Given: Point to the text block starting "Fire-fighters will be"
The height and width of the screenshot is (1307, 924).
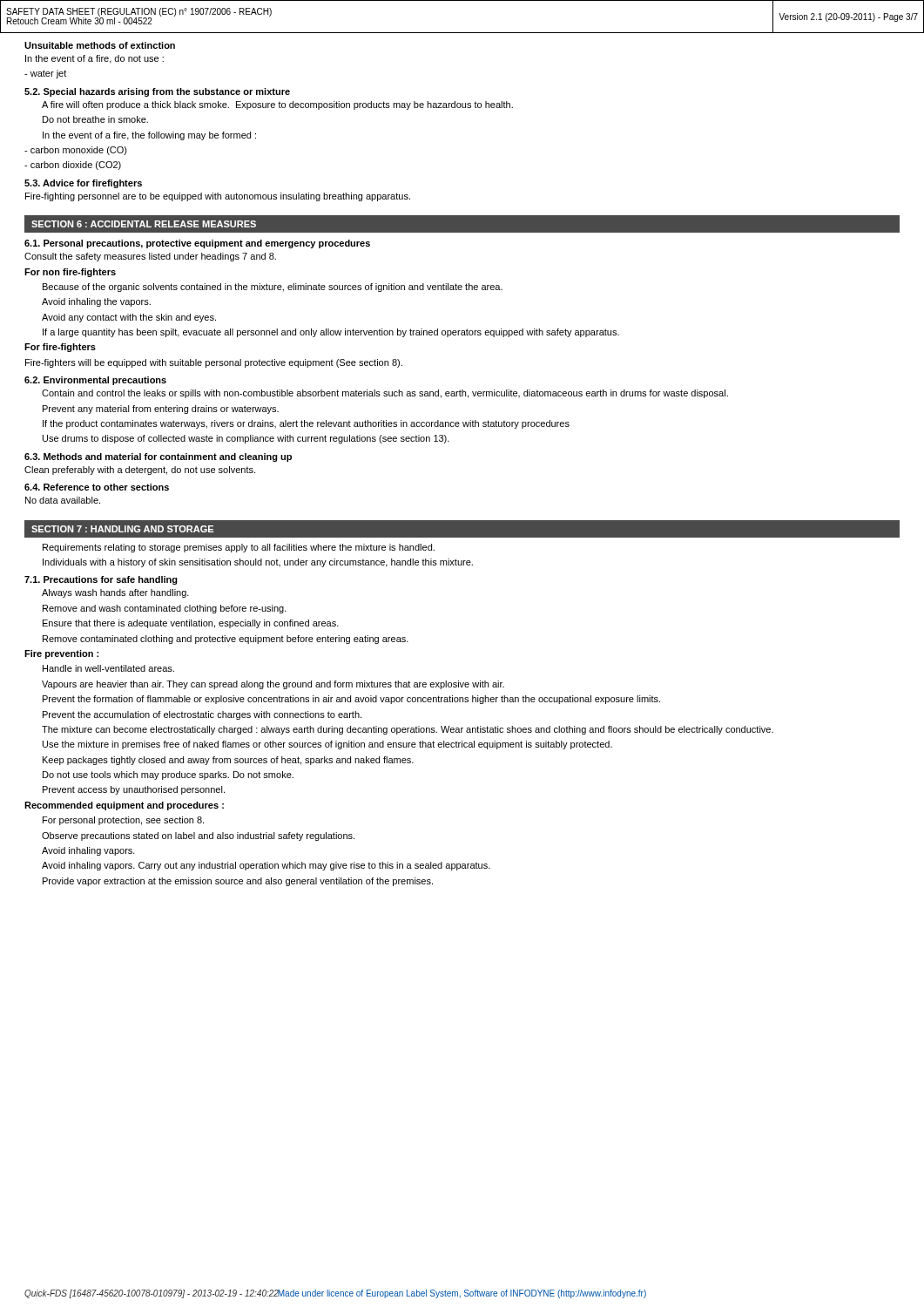Looking at the screenshot, I should pos(214,362).
